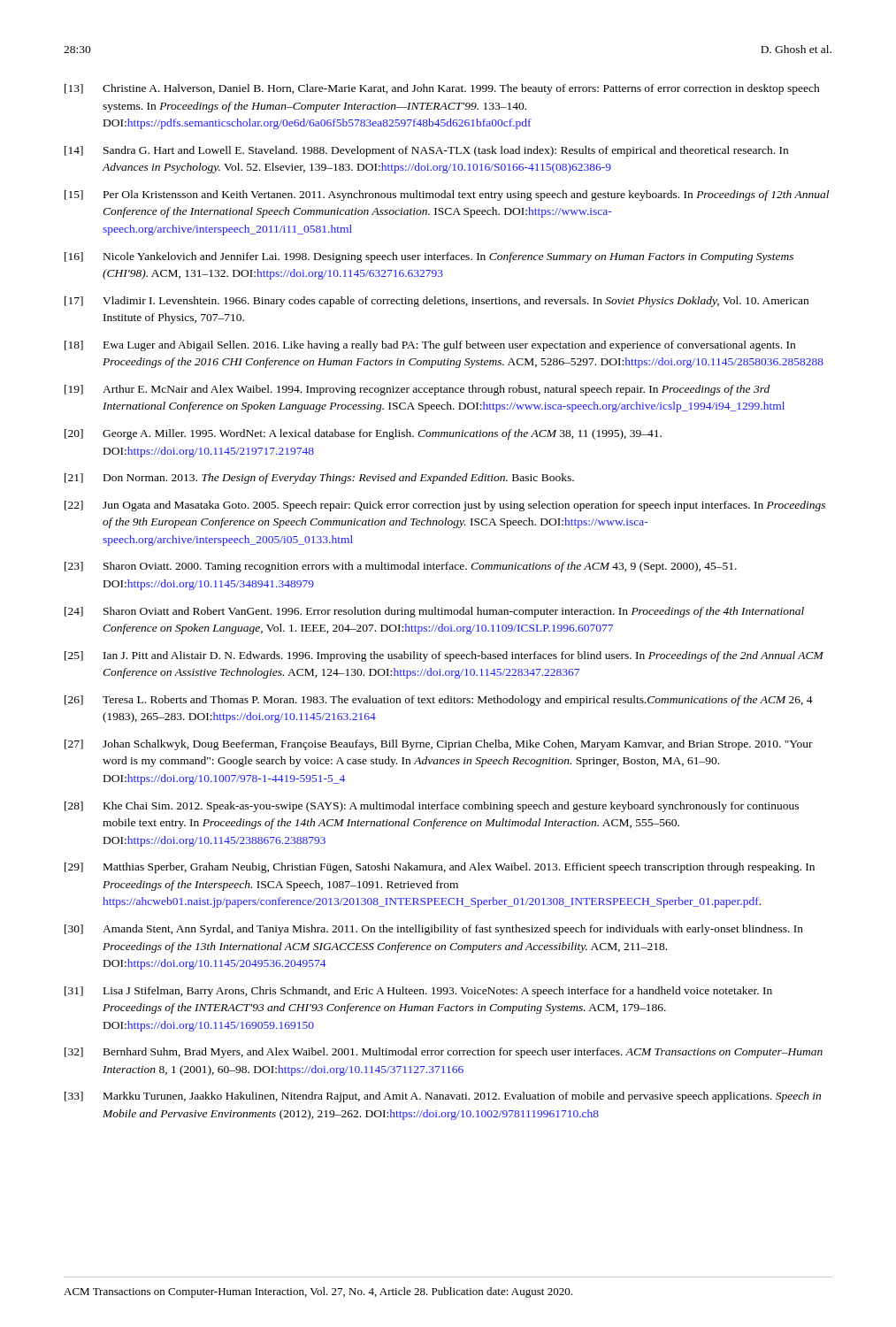Point to the text block starting "[15] Per Ola Kristensson and"
The width and height of the screenshot is (896, 1327).
[448, 212]
